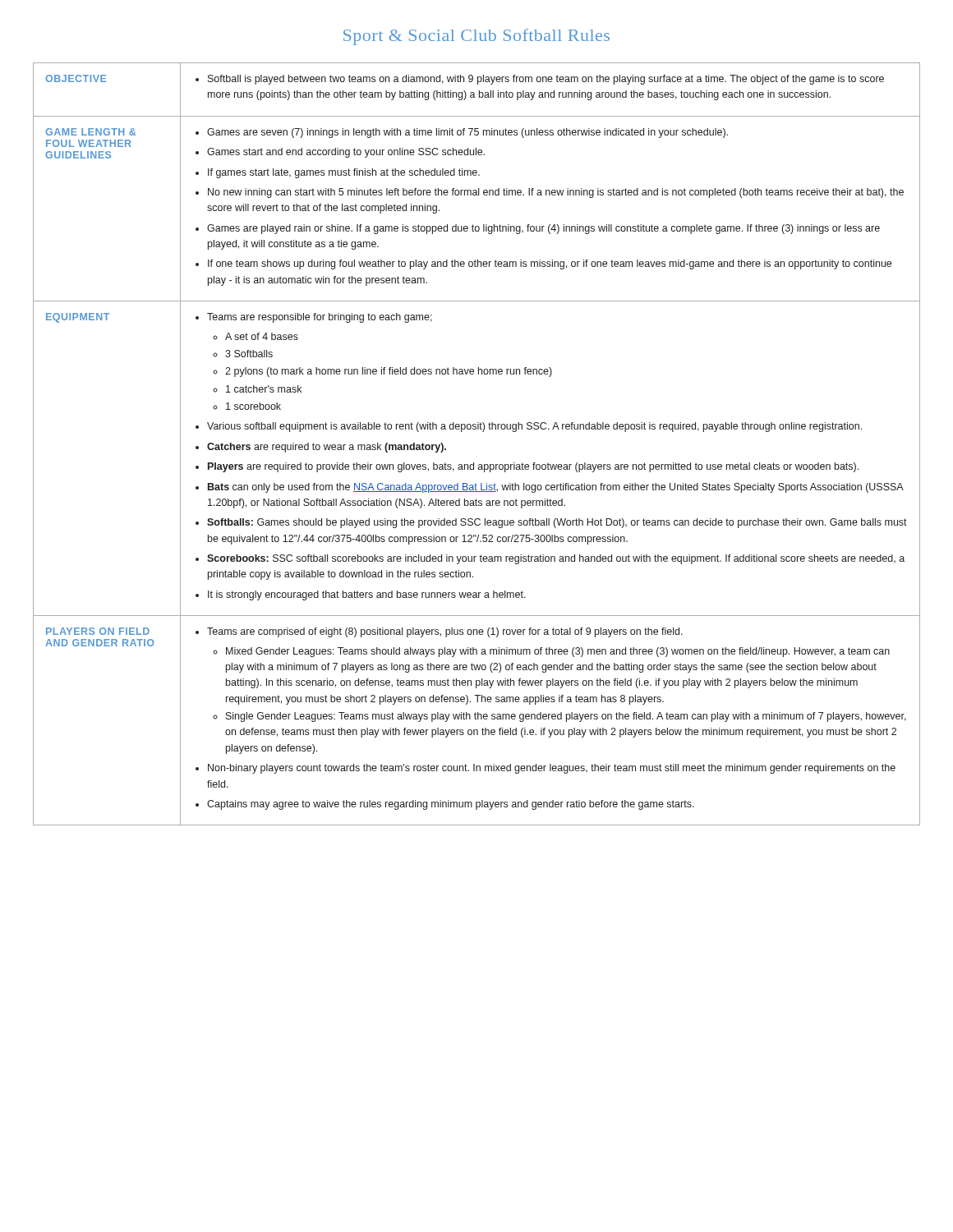
Task: Locate the element starting "Sport & Social Club Softball Rules"
Action: click(476, 35)
